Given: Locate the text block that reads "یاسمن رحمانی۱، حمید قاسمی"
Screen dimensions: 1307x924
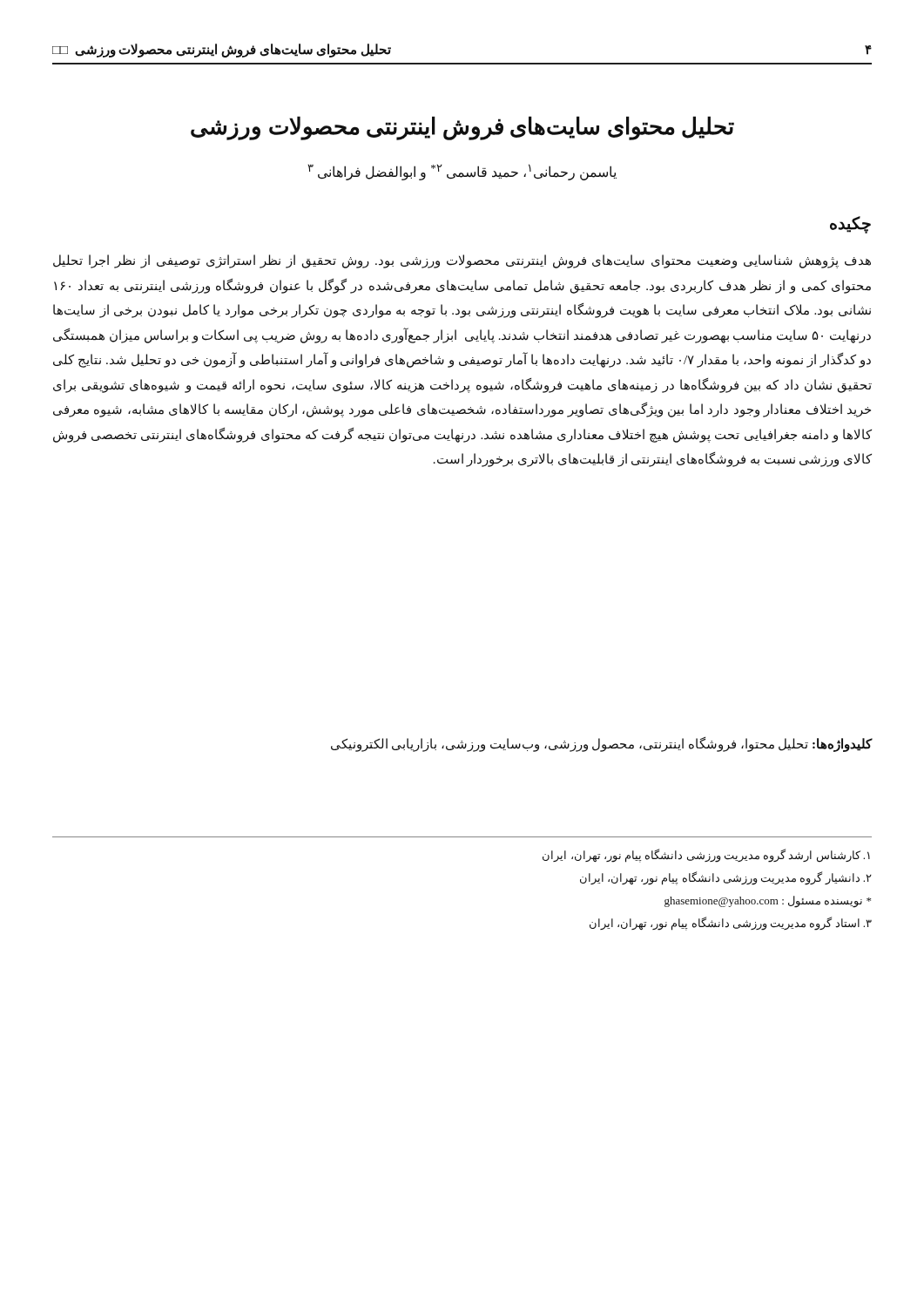Looking at the screenshot, I should pyautogui.click(x=462, y=170).
